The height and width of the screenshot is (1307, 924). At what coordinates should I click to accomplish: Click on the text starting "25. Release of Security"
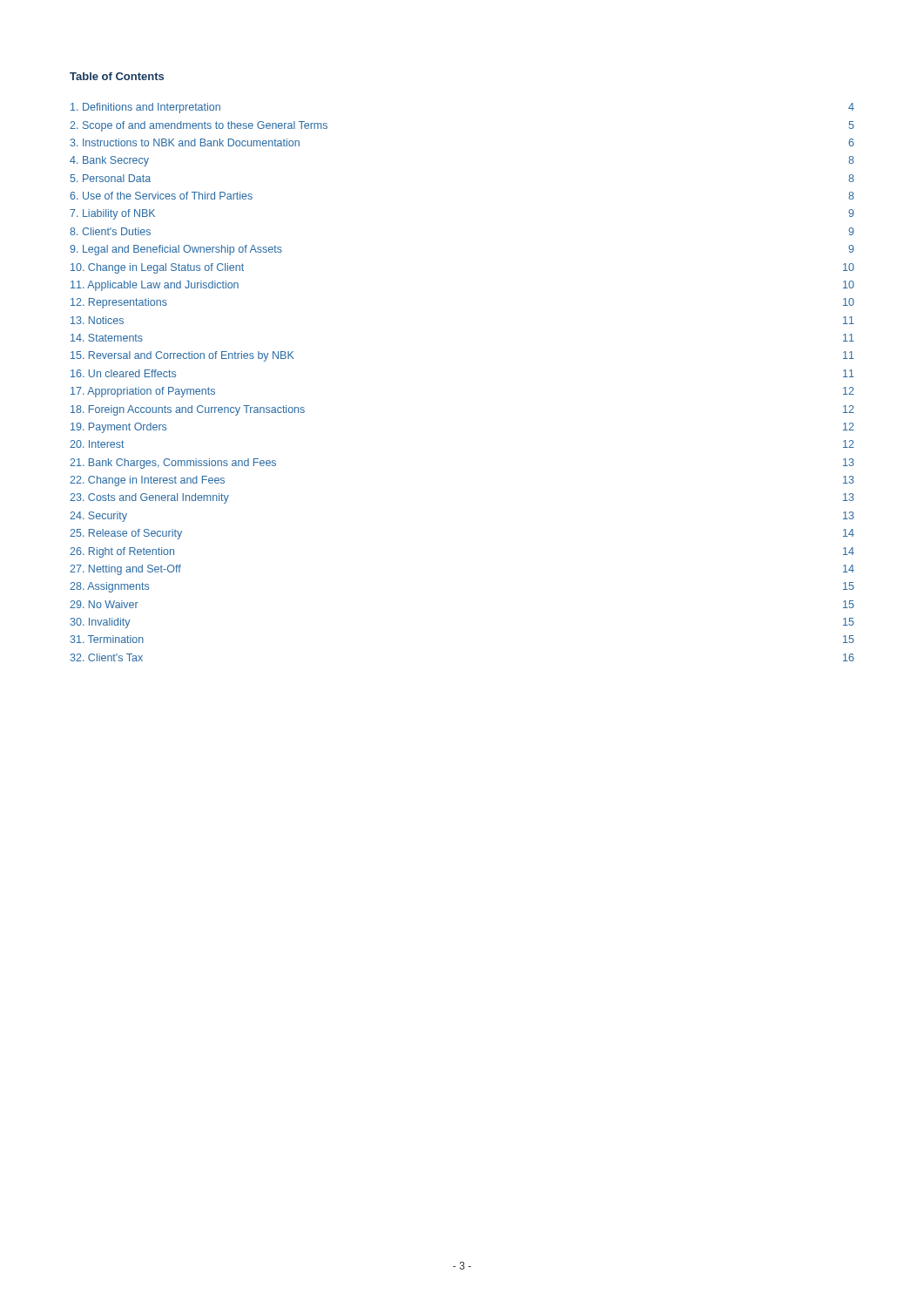click(126, 533)
